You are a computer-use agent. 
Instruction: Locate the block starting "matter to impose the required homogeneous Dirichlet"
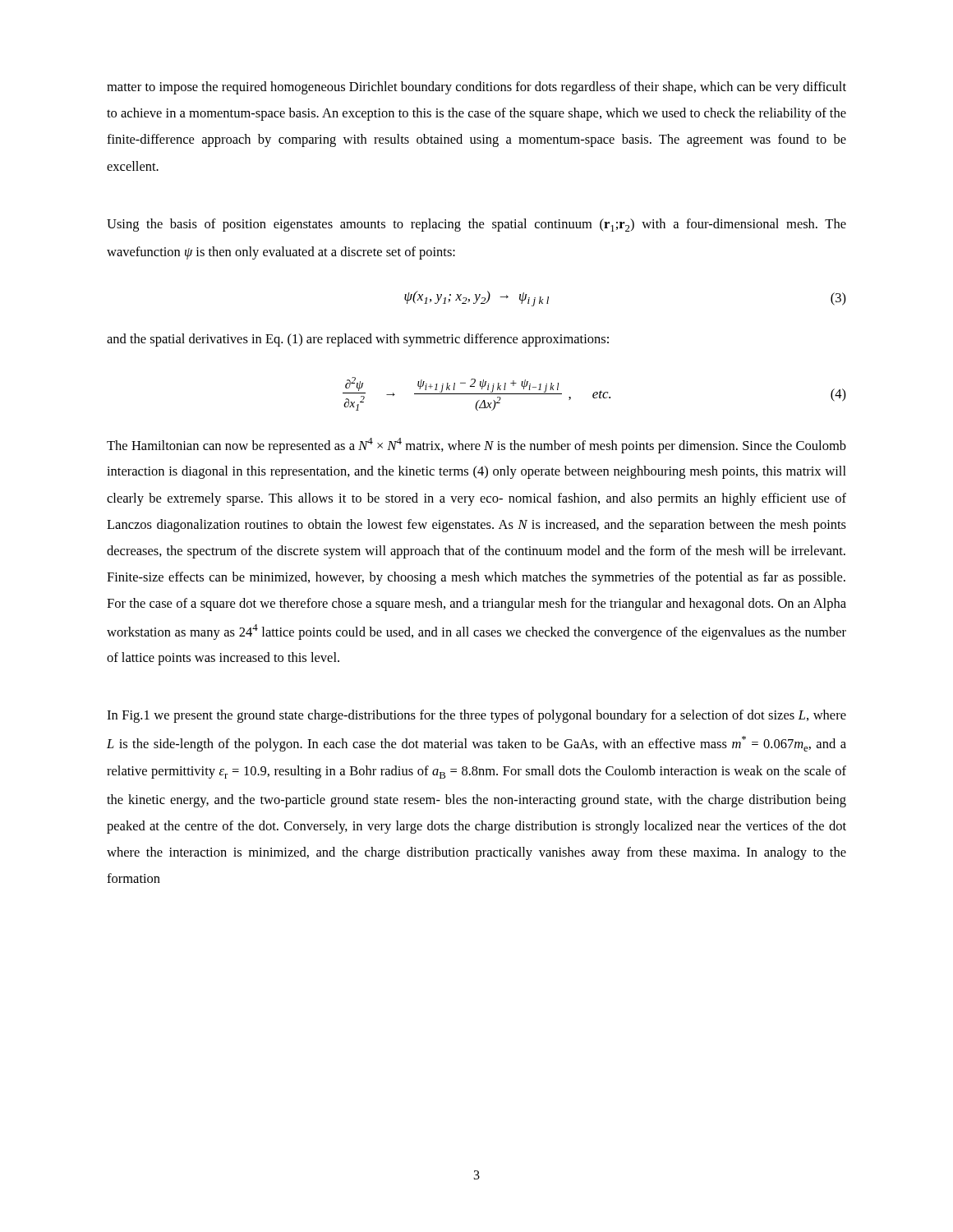click(476, 126)
